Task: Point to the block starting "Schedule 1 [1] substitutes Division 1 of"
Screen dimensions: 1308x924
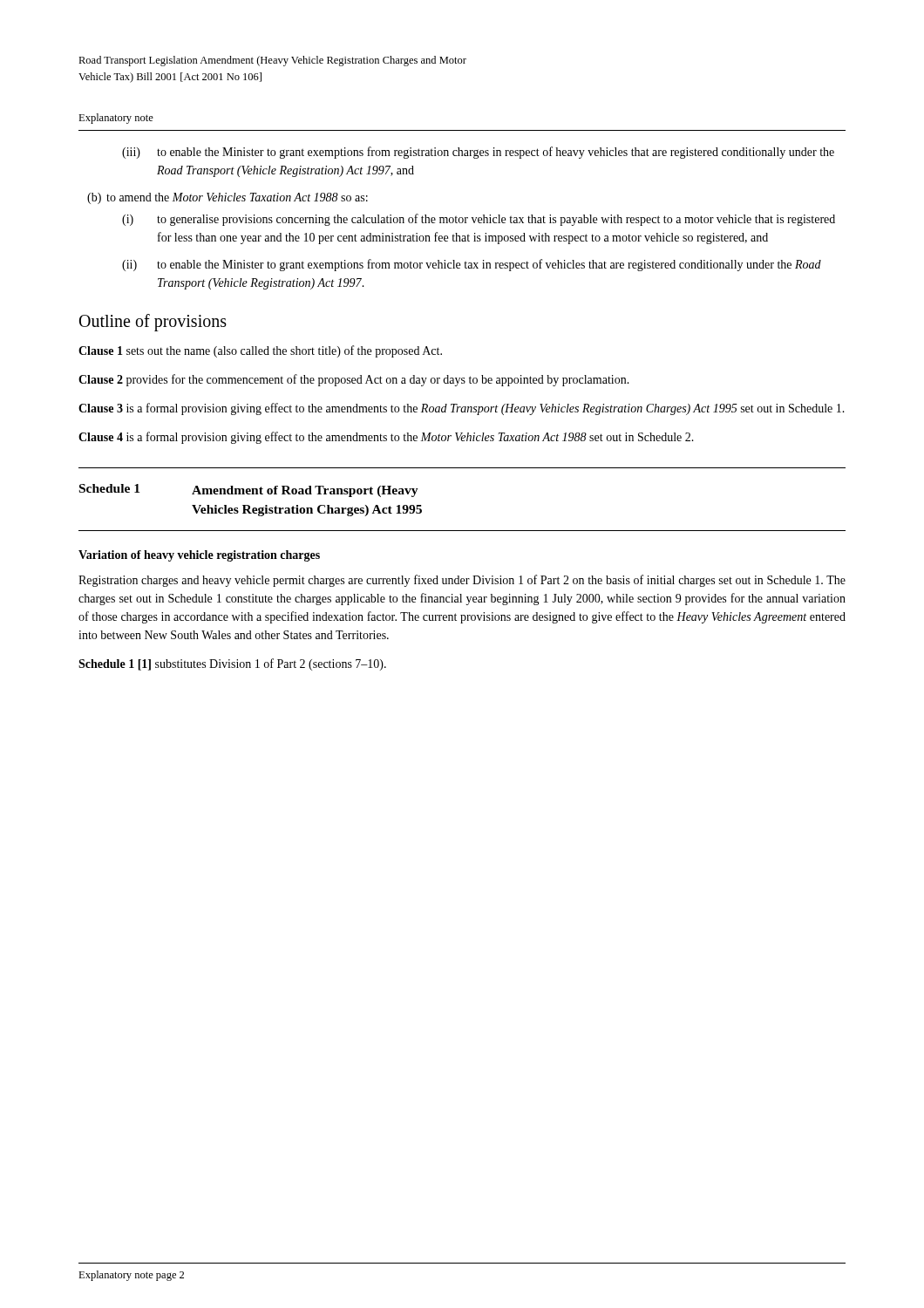Action: (x=233, y=664)
